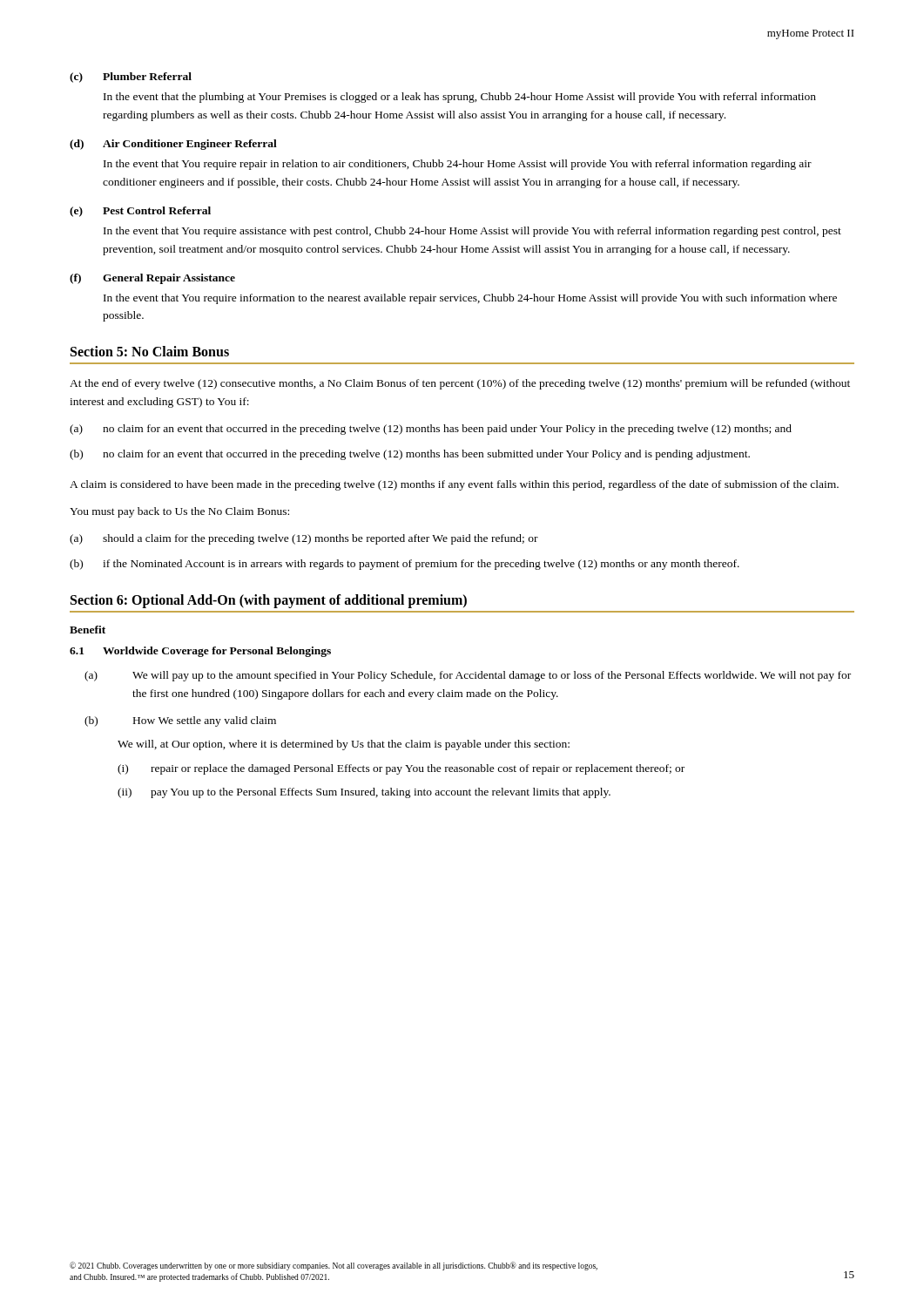Locate the block of text that opens with "(b) How We settle"
Screen dimensions: 1307x924
coord(462,757)
